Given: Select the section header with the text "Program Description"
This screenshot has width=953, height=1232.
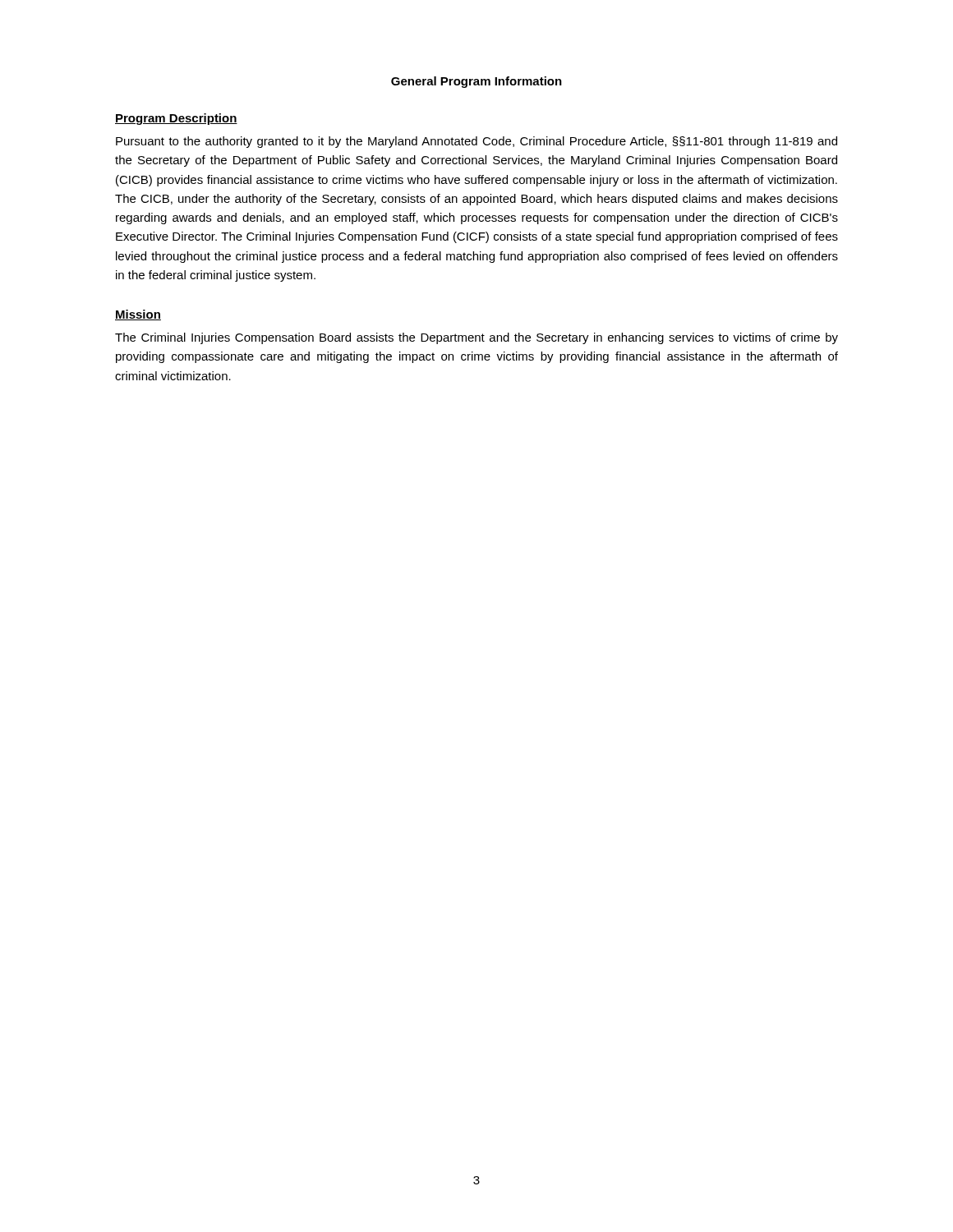Looking at the screenshot, I should (x=176, y=118).
